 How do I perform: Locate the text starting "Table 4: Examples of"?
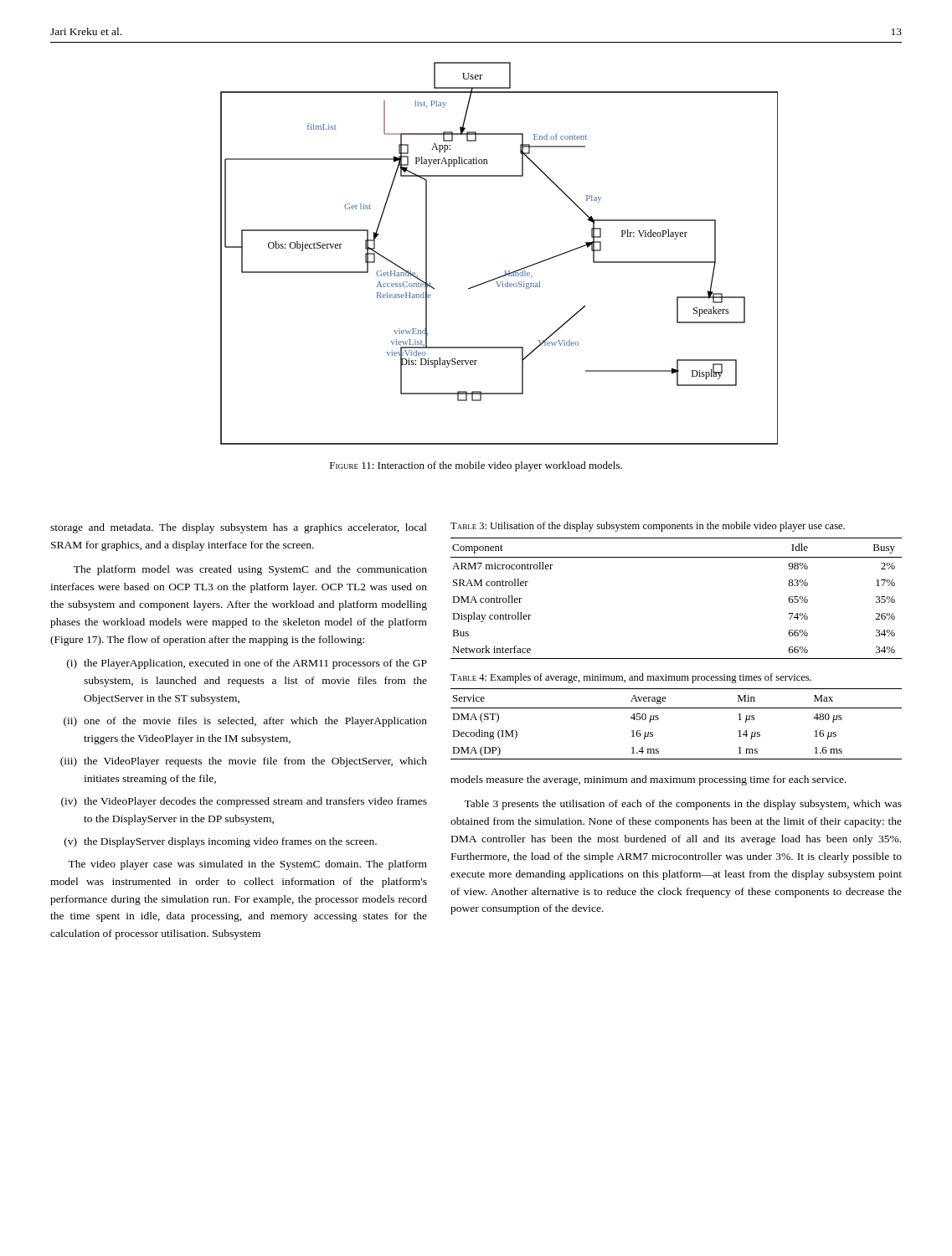(x=631, y=677)
